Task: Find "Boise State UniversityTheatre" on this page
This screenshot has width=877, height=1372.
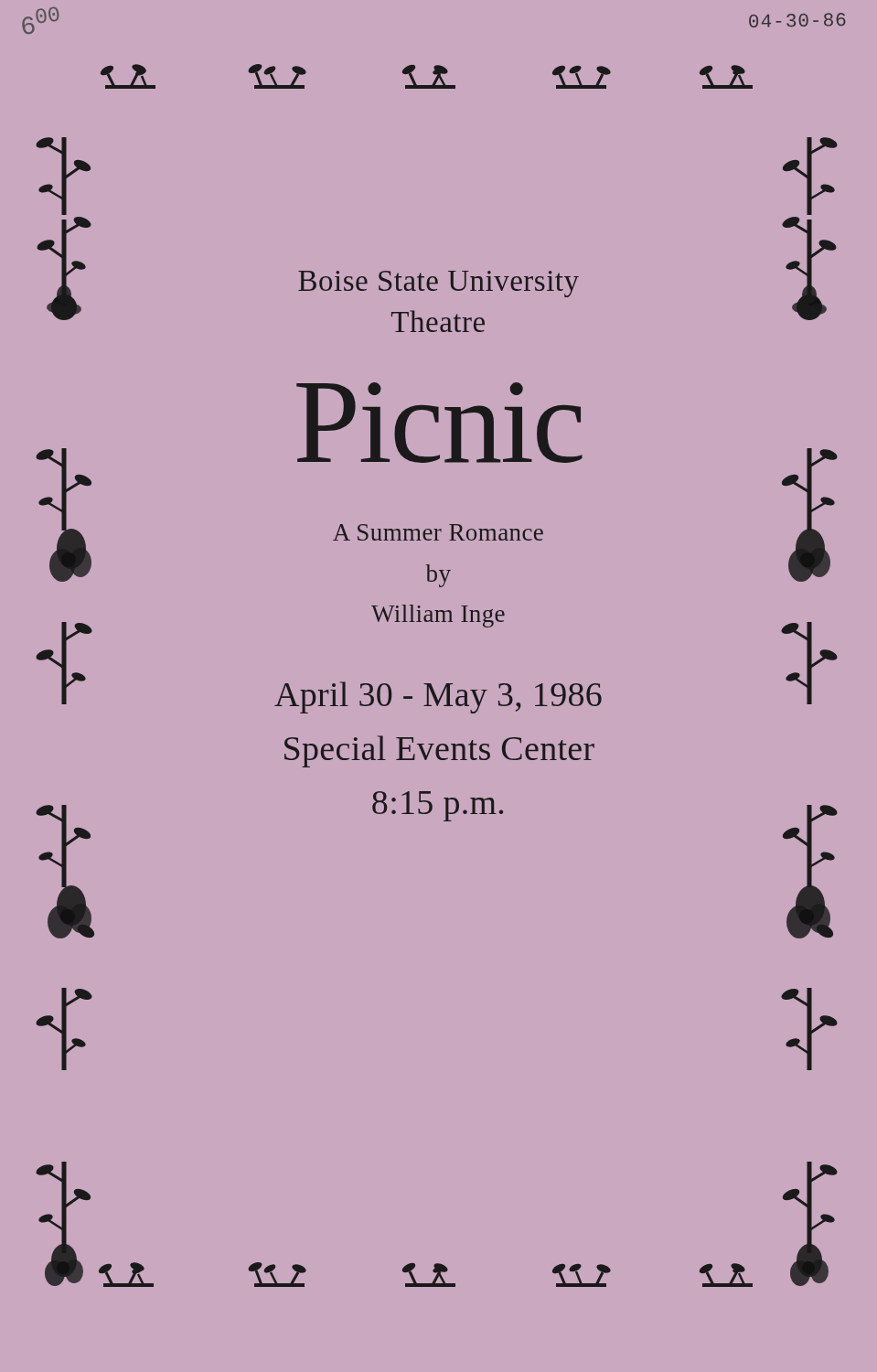Action: (x=438, y=301)
